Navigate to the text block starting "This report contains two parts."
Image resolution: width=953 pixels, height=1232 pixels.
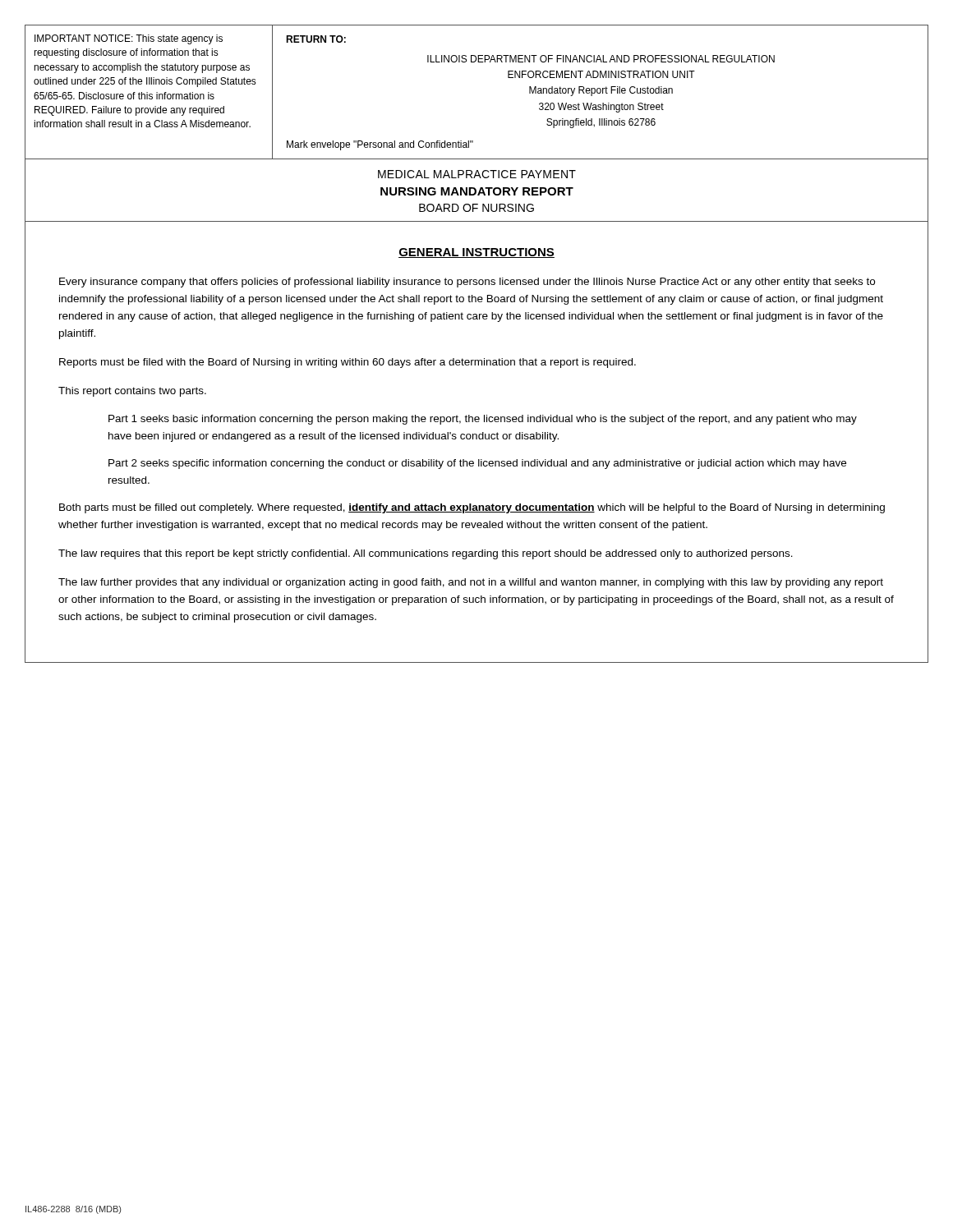pos(133,390)
